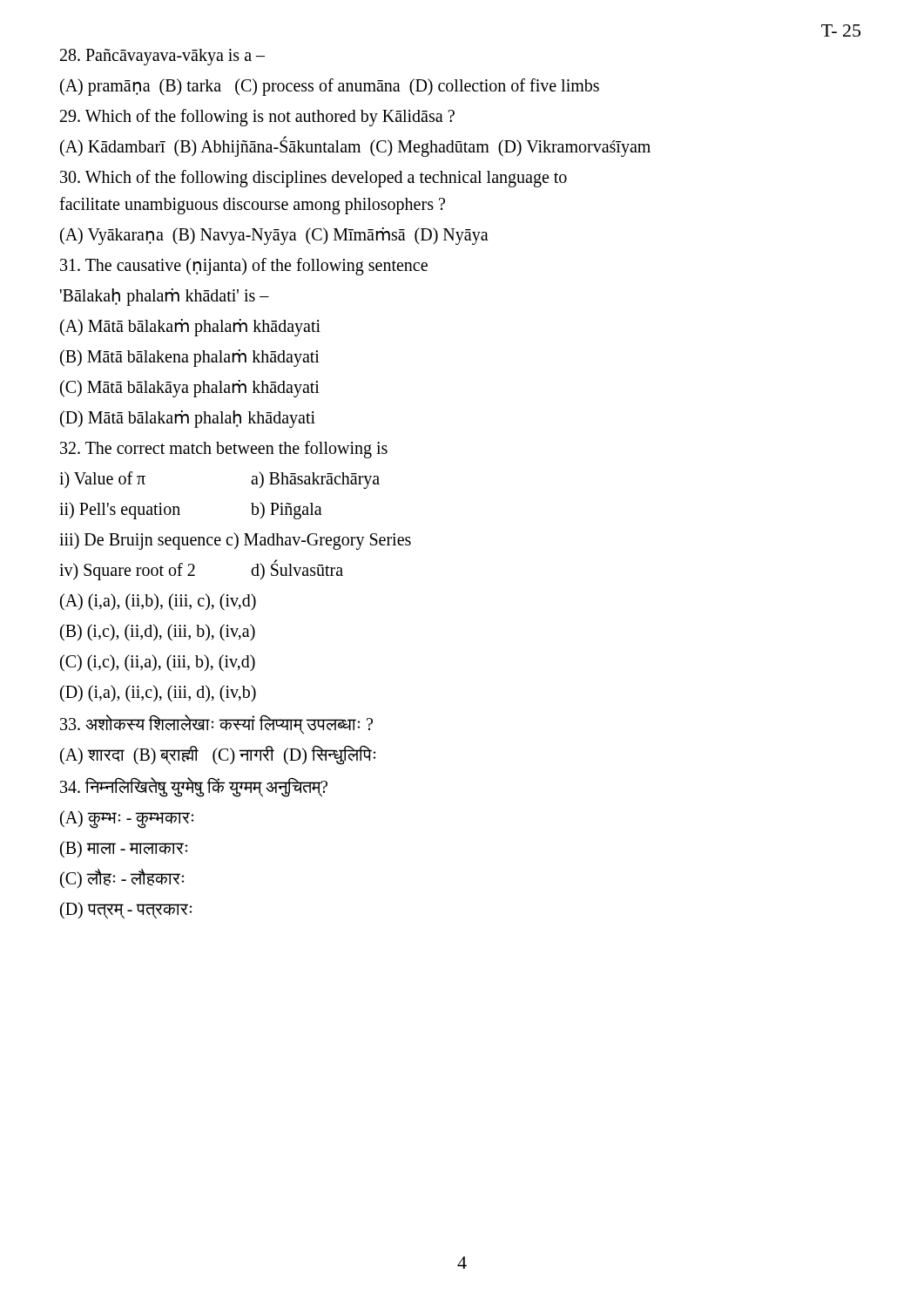924x1307 pixels.
Task: Select the list item that reads "iv) Square root of 2 d) Śulvasūtra"
Action: (x=201, y=570)
